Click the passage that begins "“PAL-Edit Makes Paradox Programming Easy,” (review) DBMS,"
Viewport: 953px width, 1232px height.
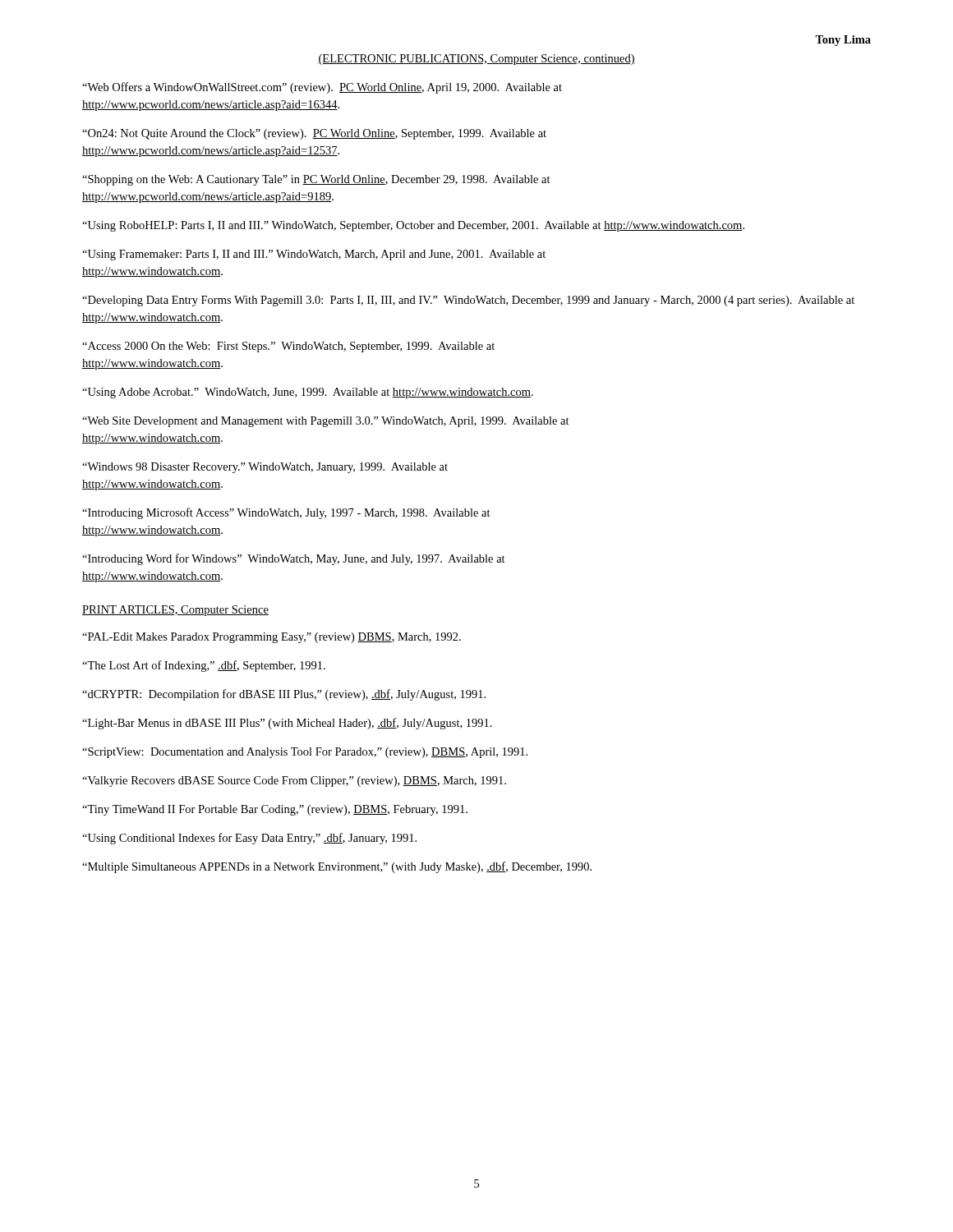pyautogui.click(x=272, y=637)
